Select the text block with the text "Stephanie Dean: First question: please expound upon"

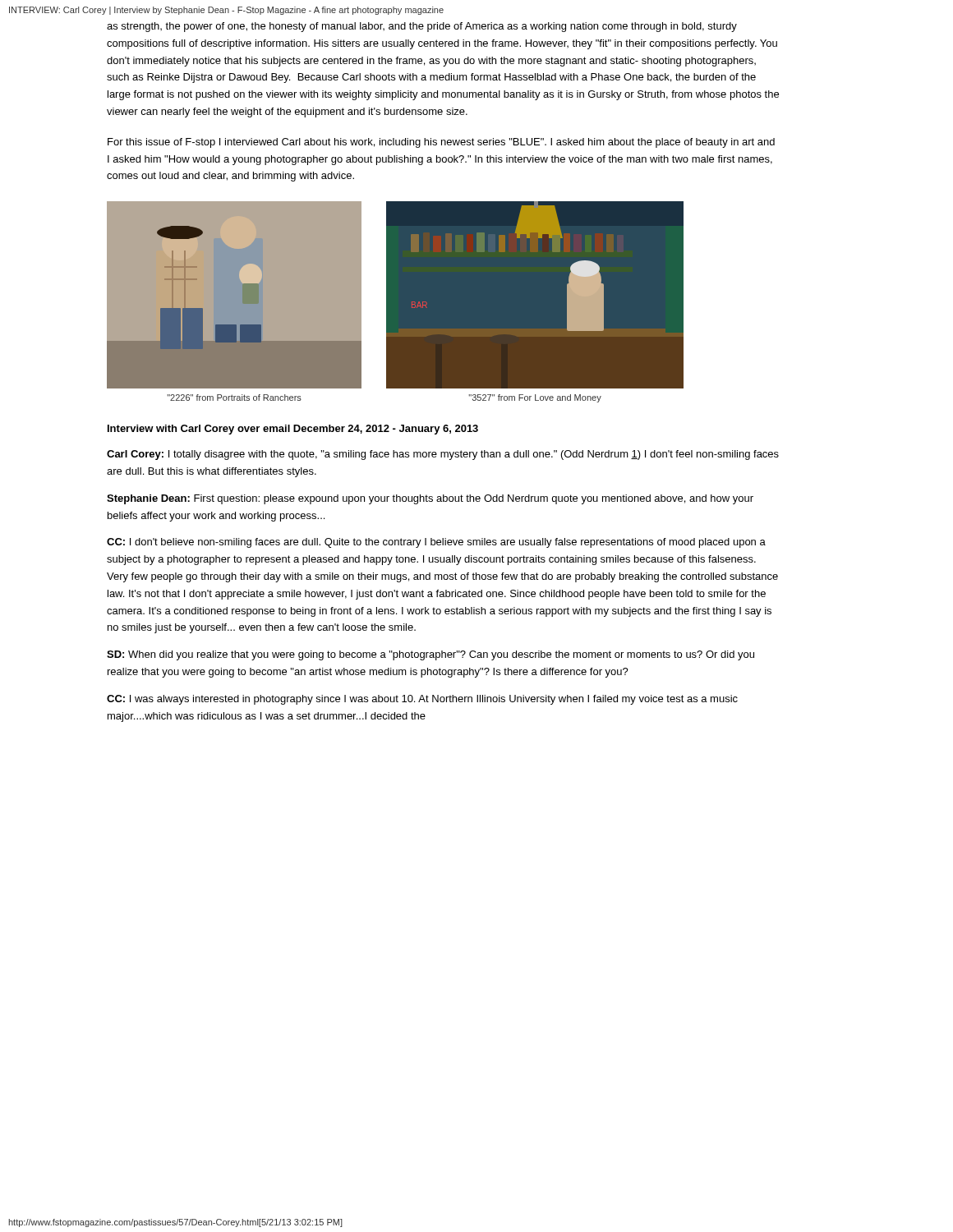pos(430,506)
